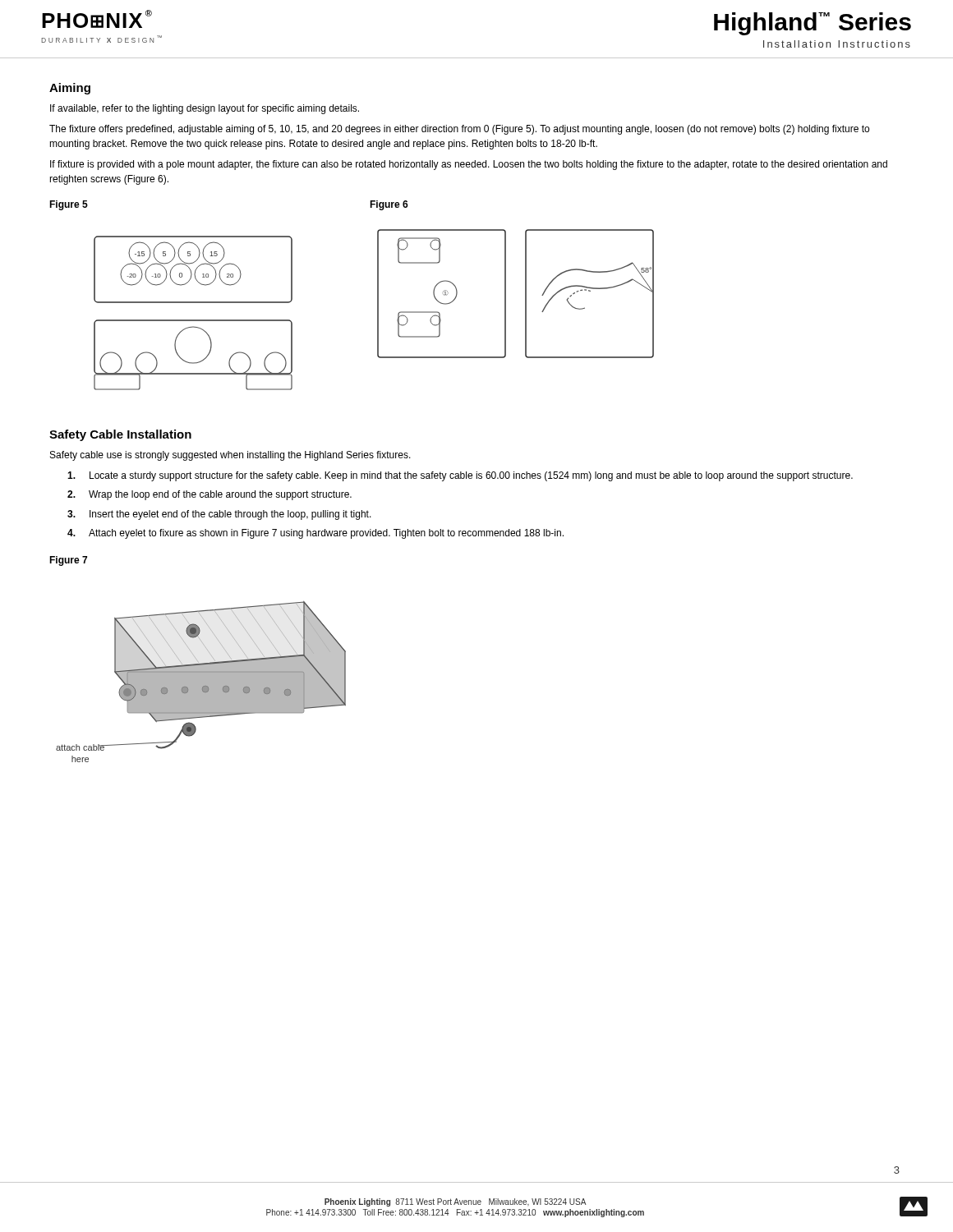Screen dimensions: 1232x953
Task: Click the passage that begins "4. Attach eyelet to fixure"
Action: [x=316, y=534]
